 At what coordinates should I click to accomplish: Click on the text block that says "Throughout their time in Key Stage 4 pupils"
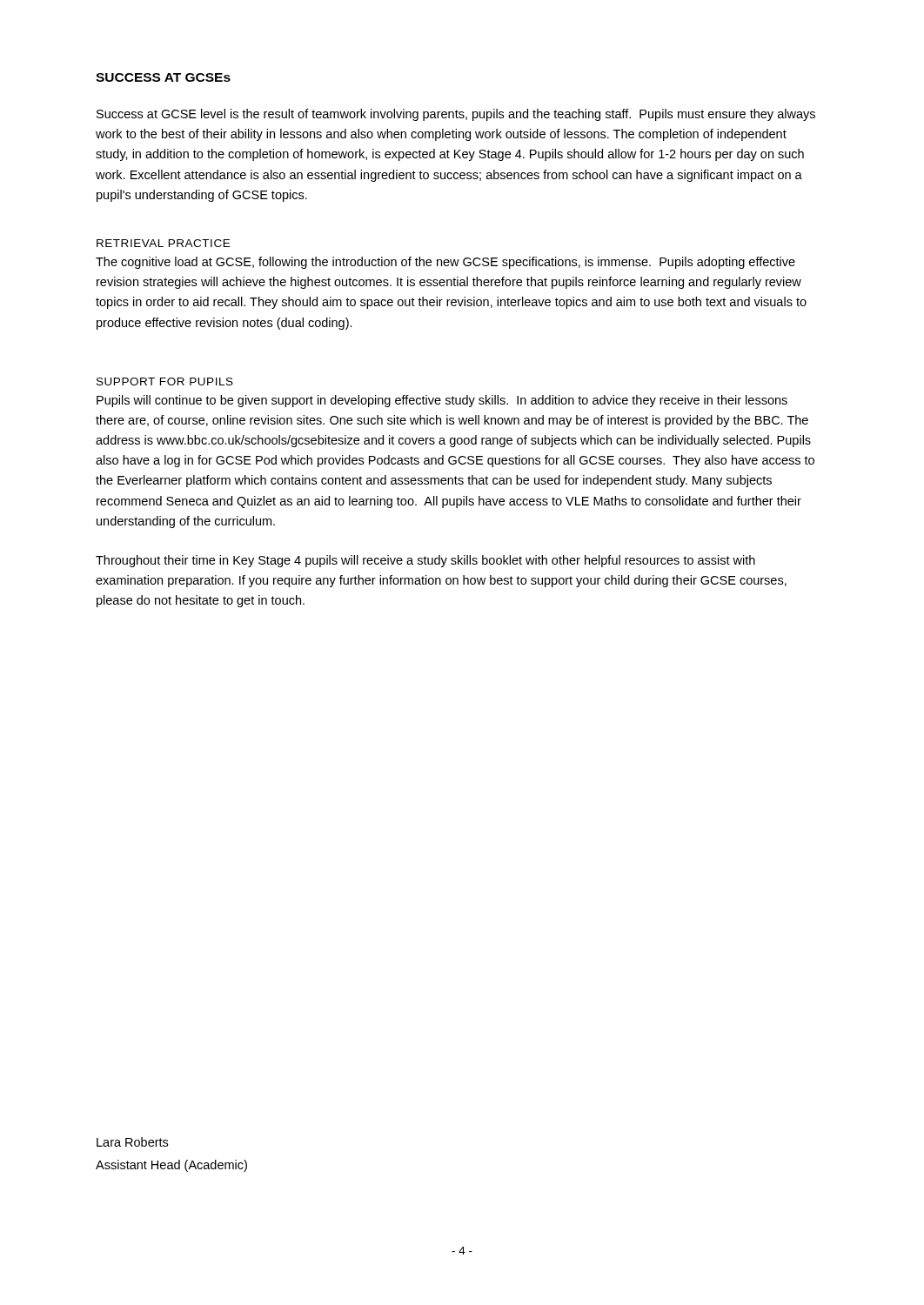(441, 580)
